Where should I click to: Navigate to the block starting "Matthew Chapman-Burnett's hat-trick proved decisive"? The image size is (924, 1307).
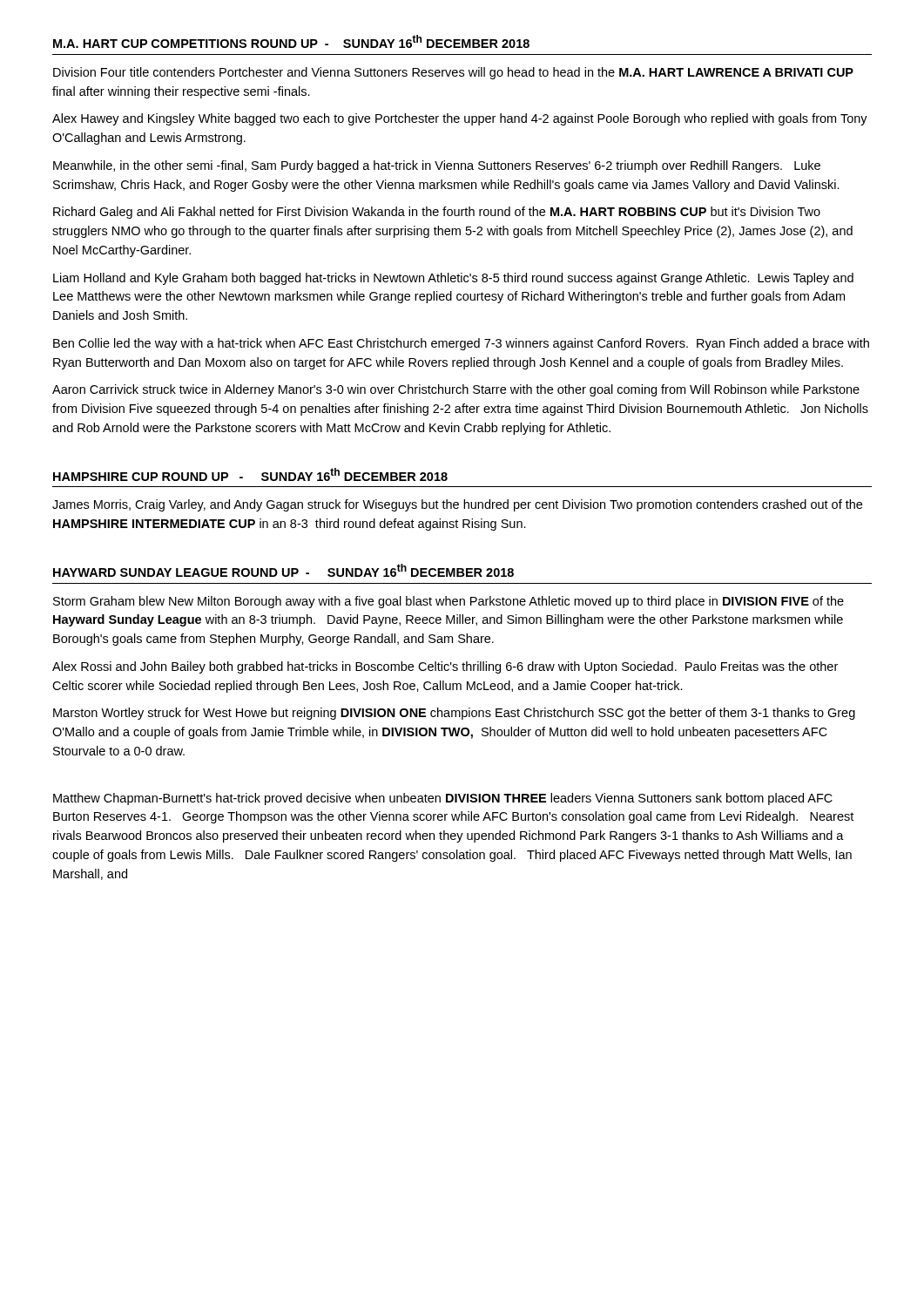453,836
